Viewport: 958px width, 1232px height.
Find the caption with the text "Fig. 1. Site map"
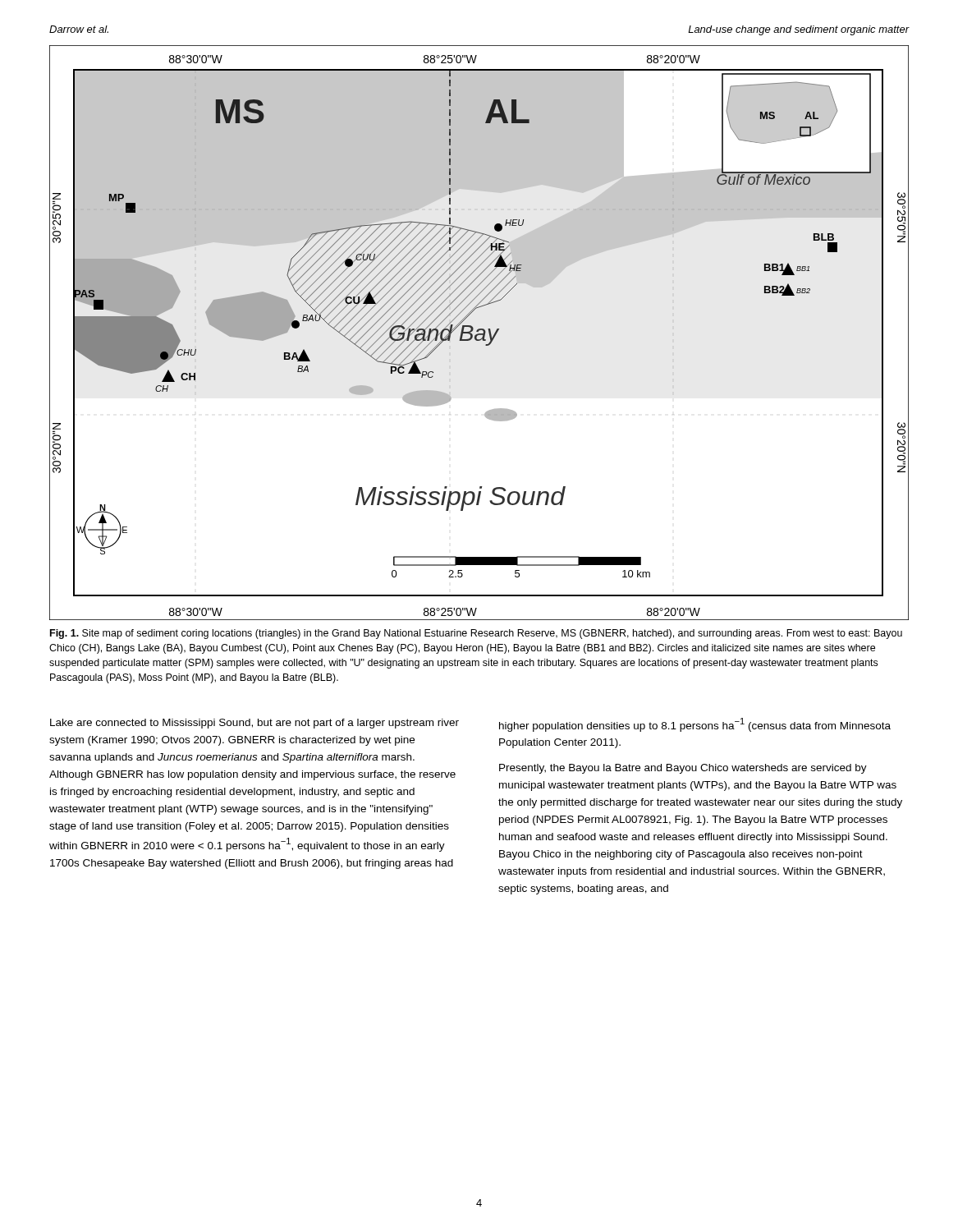point(476,656)
